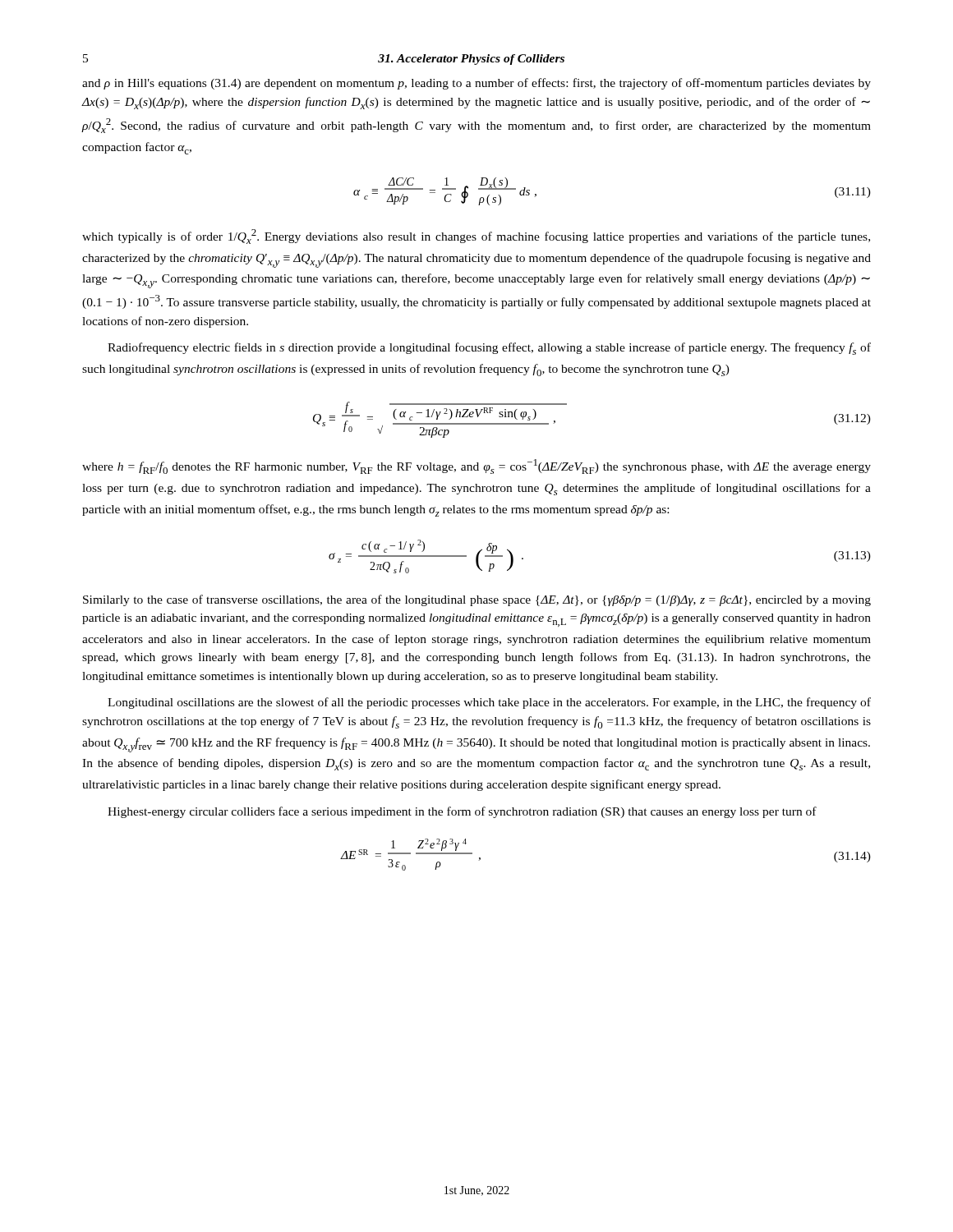The image size is (953, 1232).
Task: Point to the region starting "Q s ≡ f s f 0"
Action: pyautogui.click(x=476, y=418)
